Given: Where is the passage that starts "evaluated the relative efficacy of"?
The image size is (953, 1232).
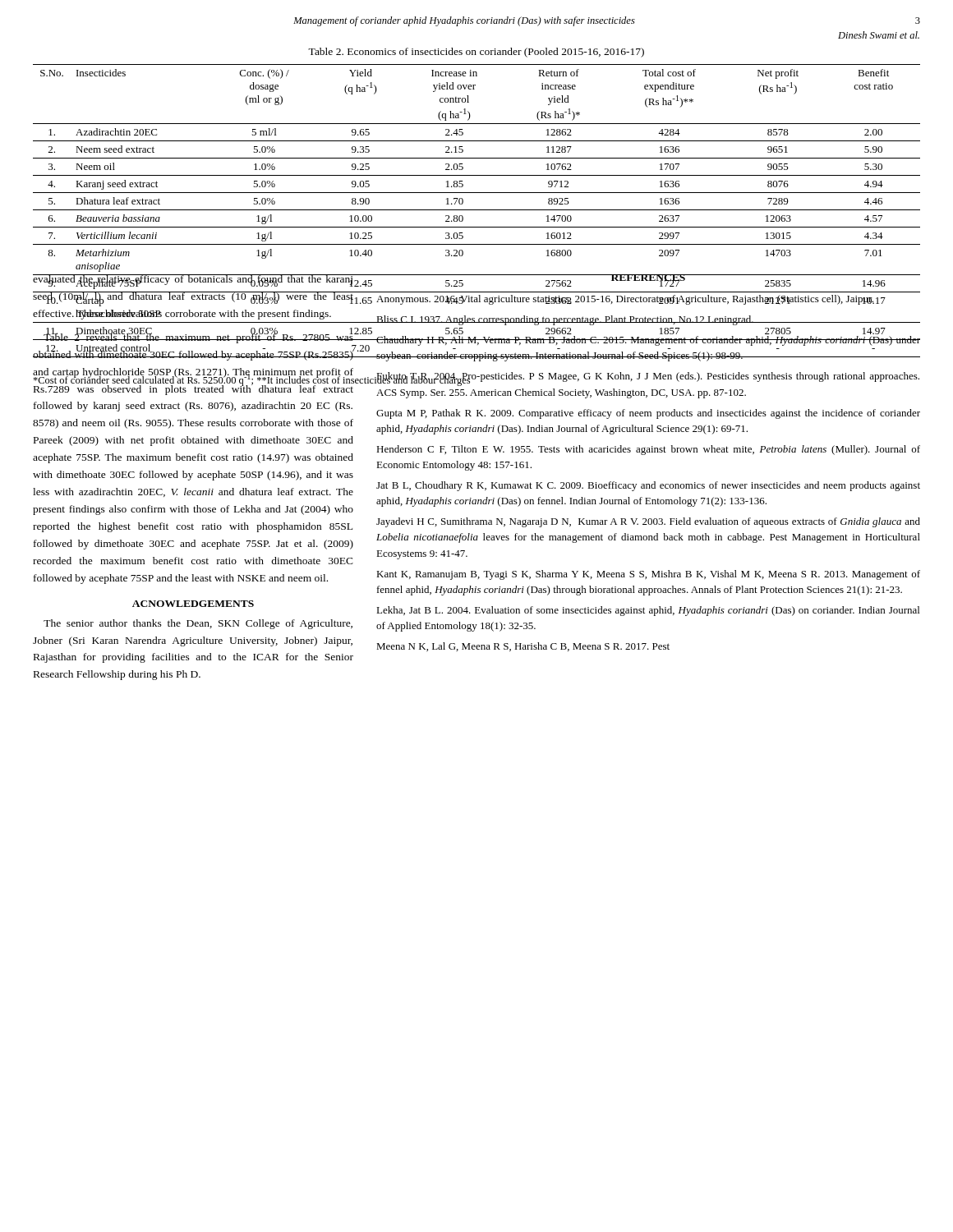Looking at the screenshot, I should click(x=193, y=296).
